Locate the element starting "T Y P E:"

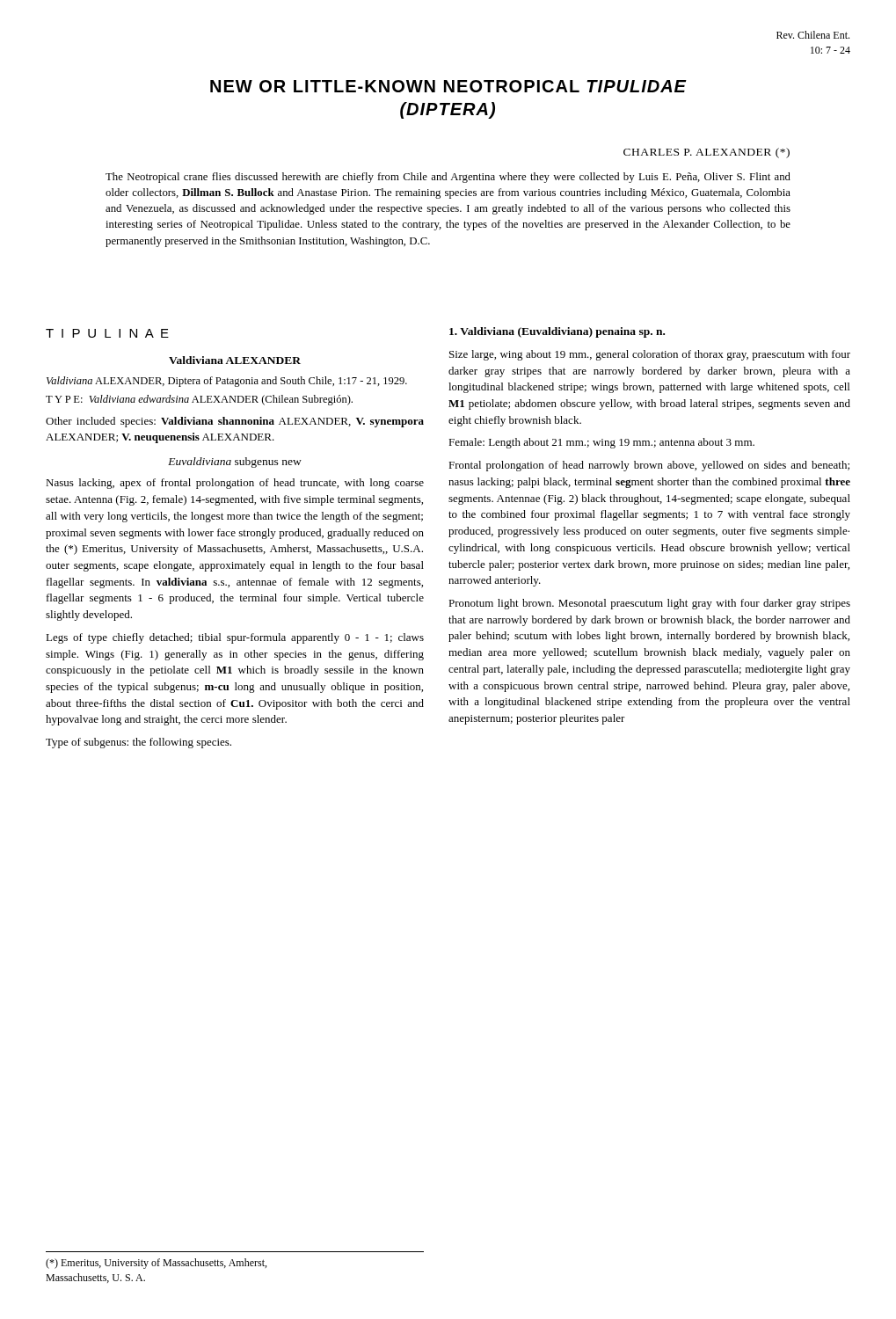200,399
